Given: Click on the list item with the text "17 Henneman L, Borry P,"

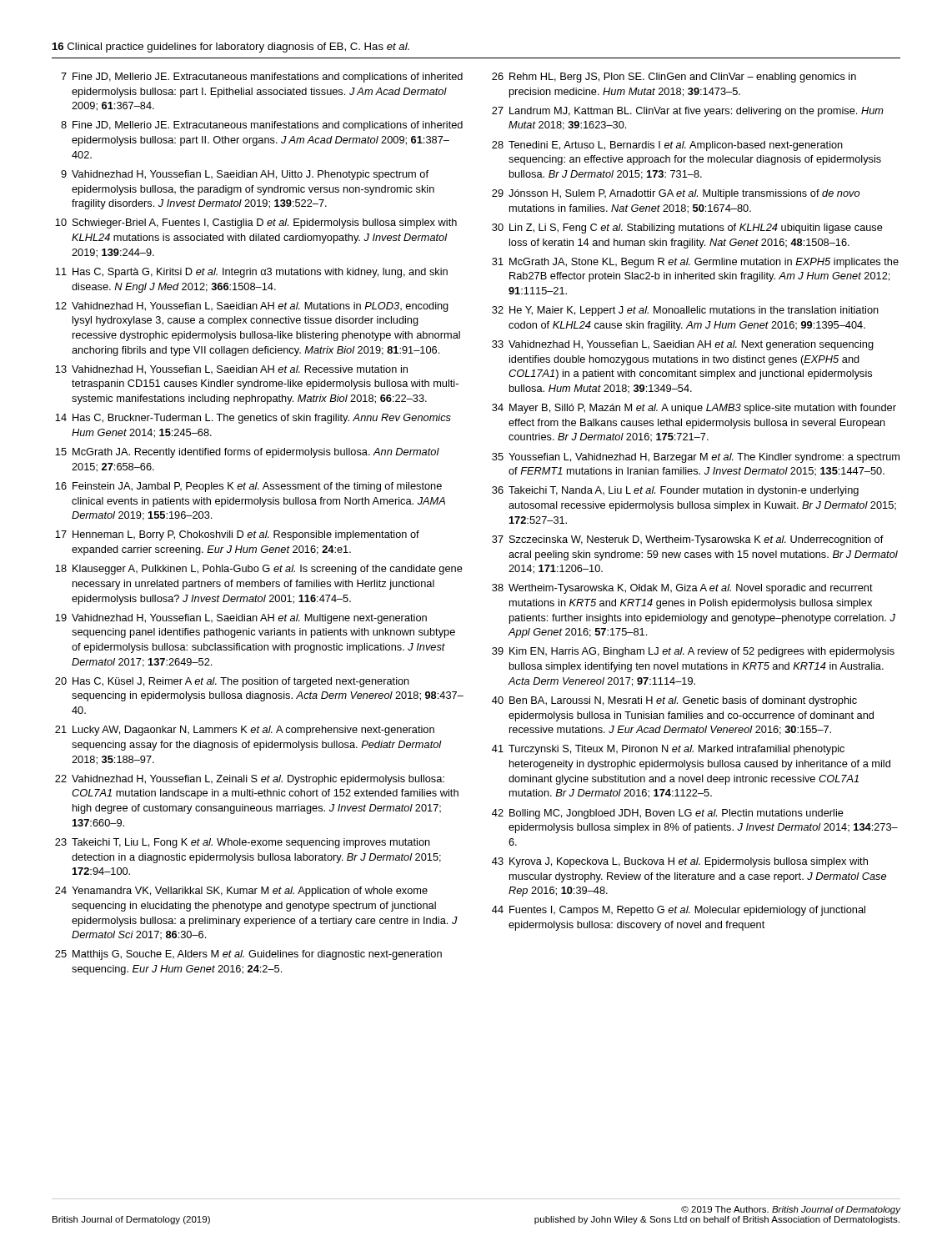Looking at the screenshot, I should (258, 542).
